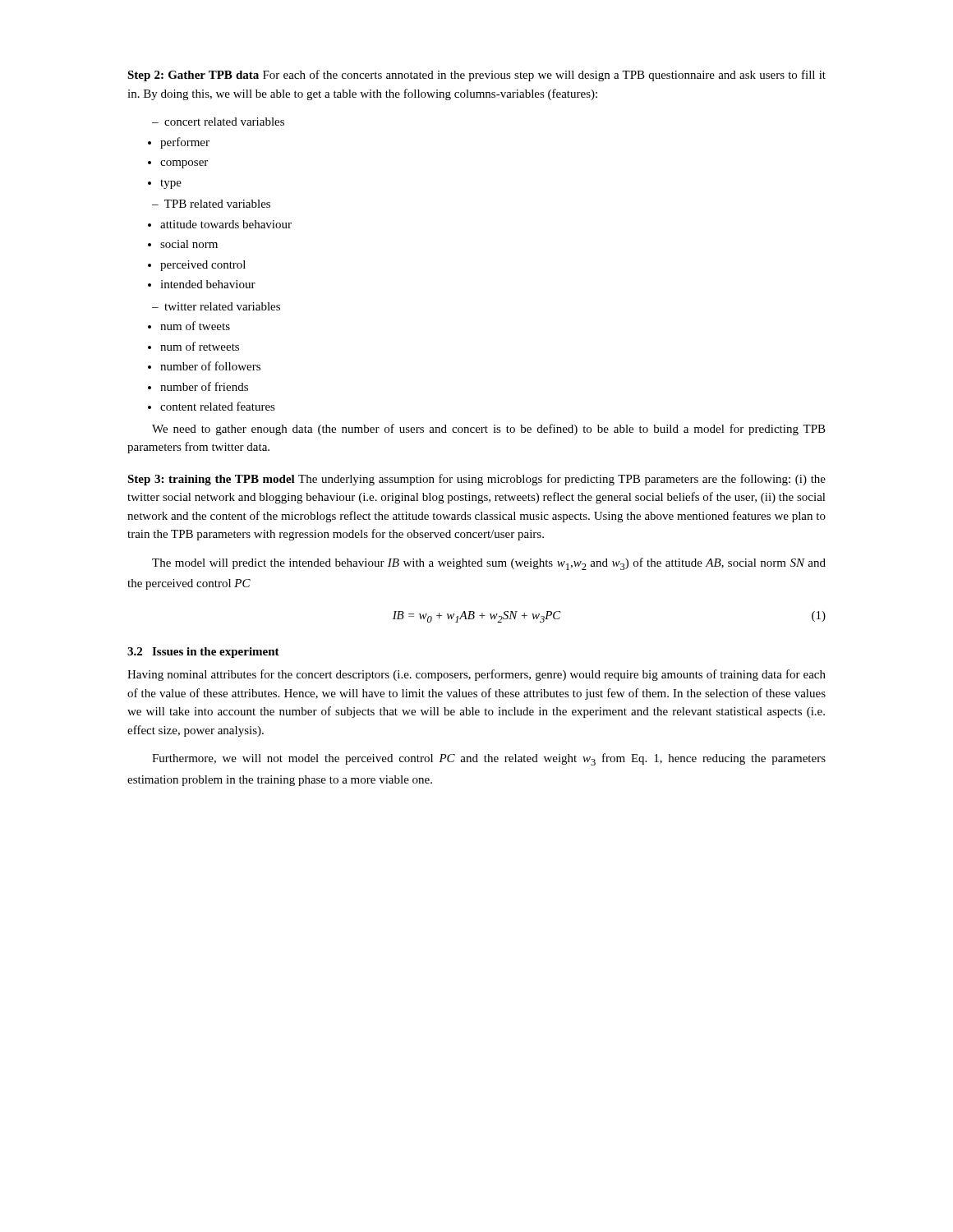Find the text starting "num of tweets num of retweets"
The height and width of the screenshot is (1232, 953).
pyautogui.click(x=195, y=326)
